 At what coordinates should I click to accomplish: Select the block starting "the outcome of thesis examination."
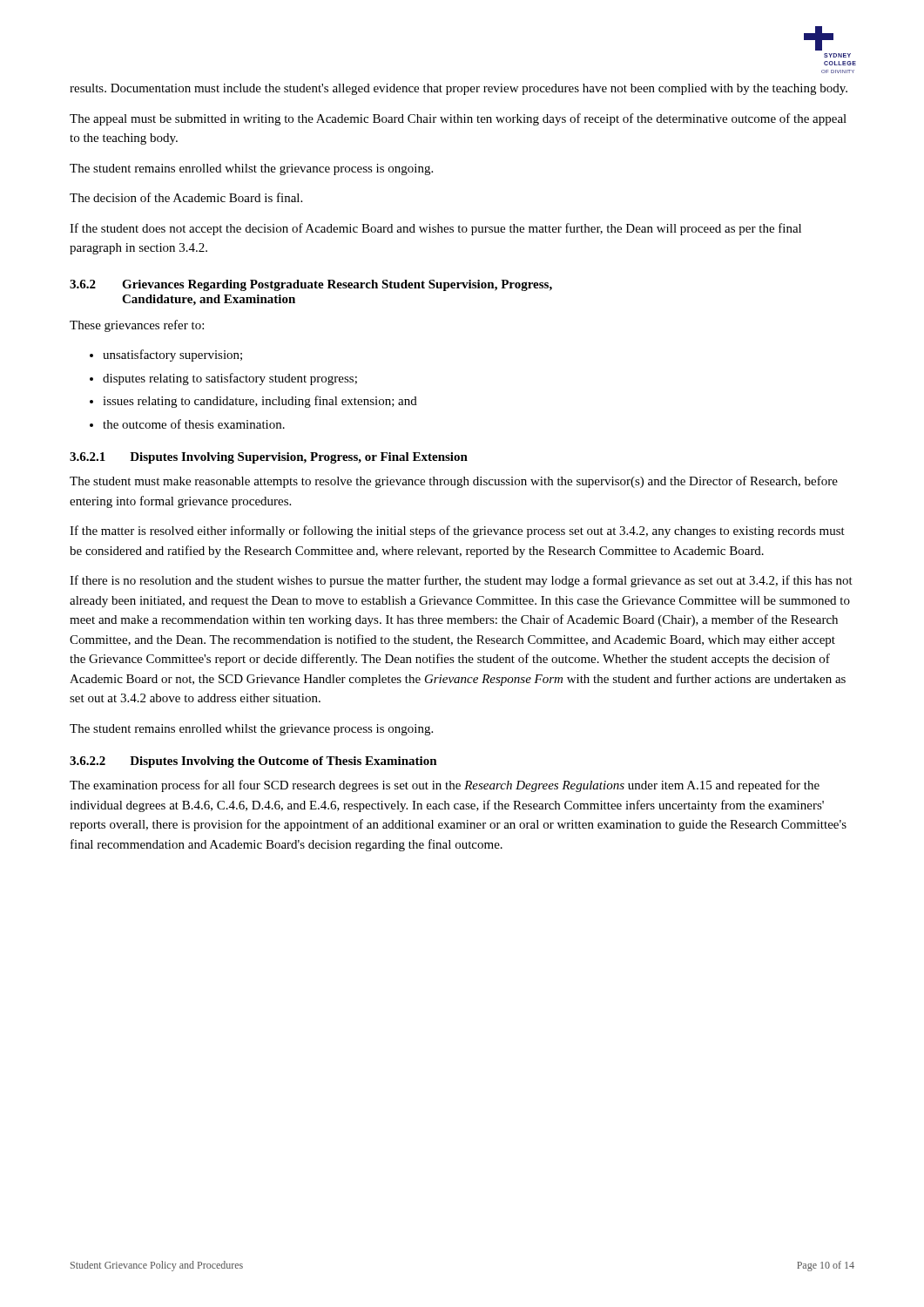[187, 424]
